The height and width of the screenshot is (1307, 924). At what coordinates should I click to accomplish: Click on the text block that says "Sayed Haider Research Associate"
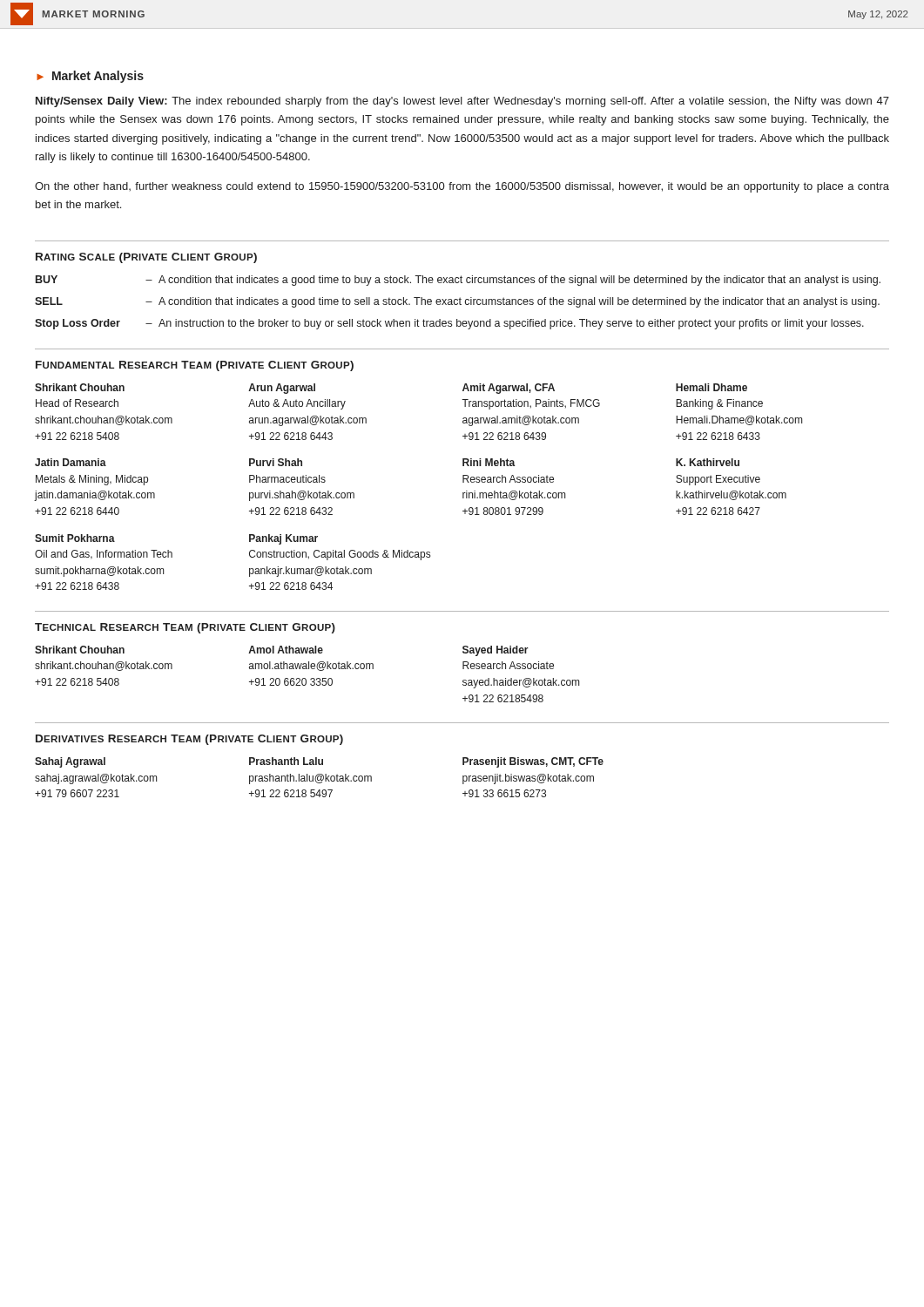coord(569,674)
